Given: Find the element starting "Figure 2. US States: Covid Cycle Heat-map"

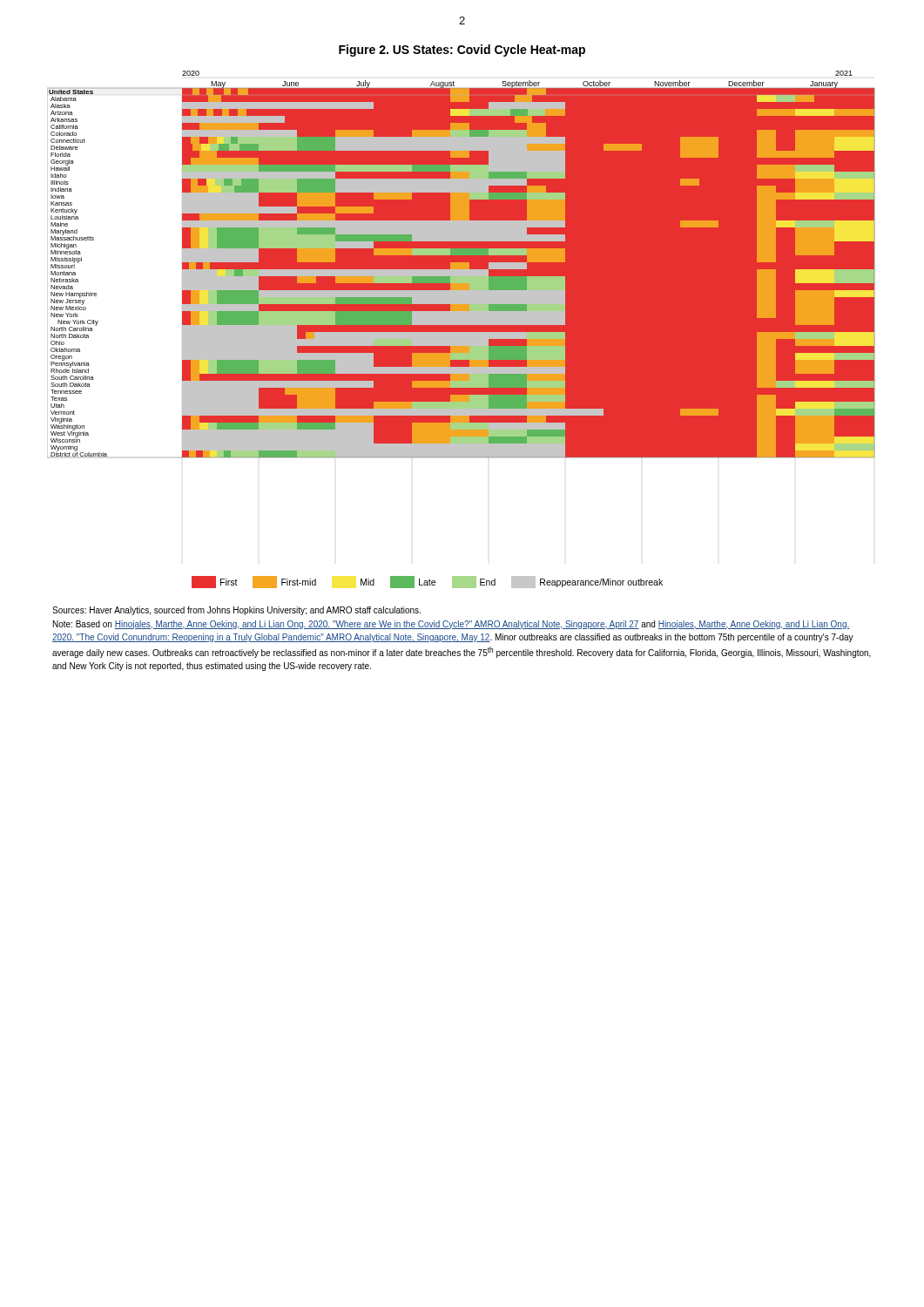Looking at the screenshot, I should (462, 50).
